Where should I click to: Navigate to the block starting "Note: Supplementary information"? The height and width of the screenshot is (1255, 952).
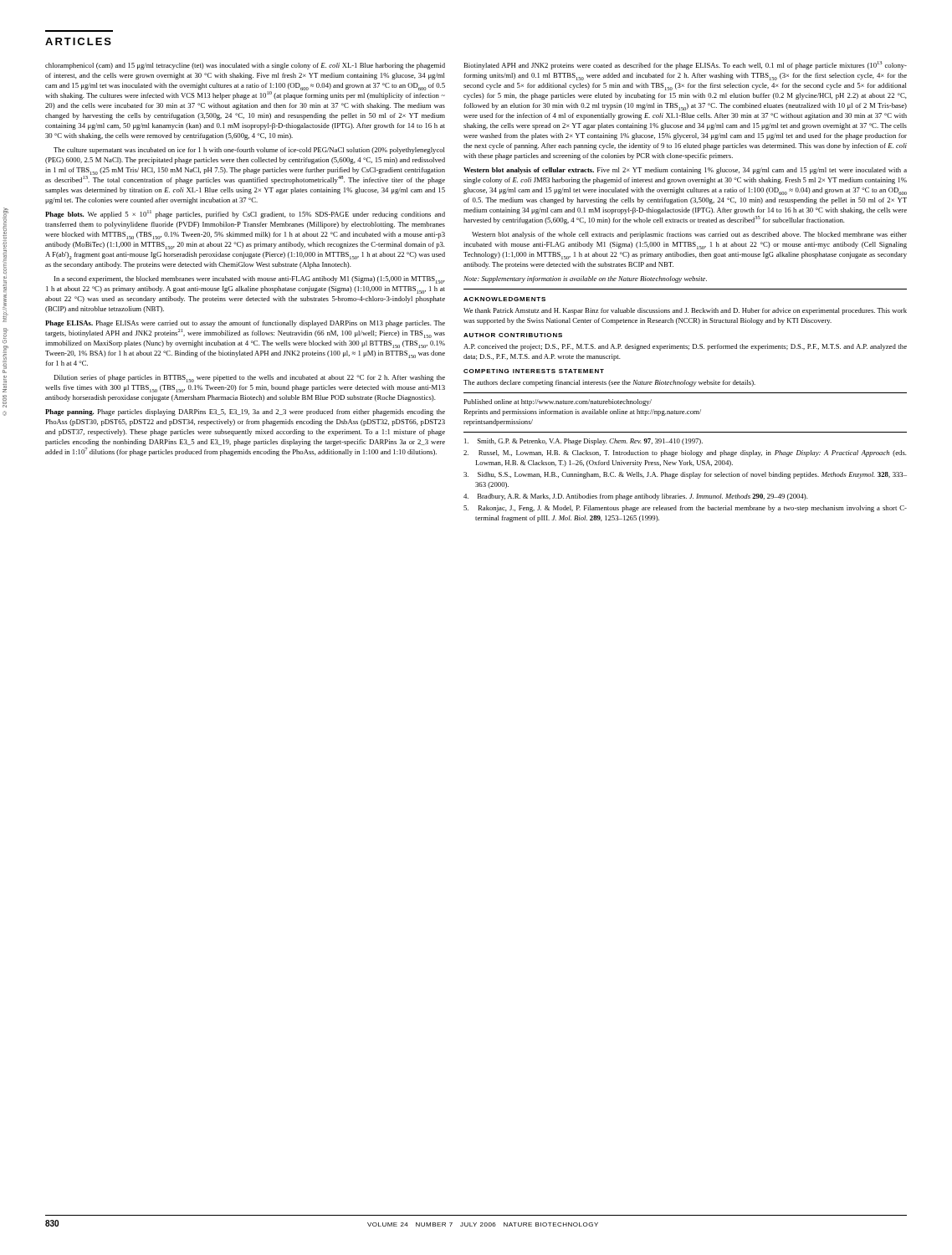pos(685,279)
